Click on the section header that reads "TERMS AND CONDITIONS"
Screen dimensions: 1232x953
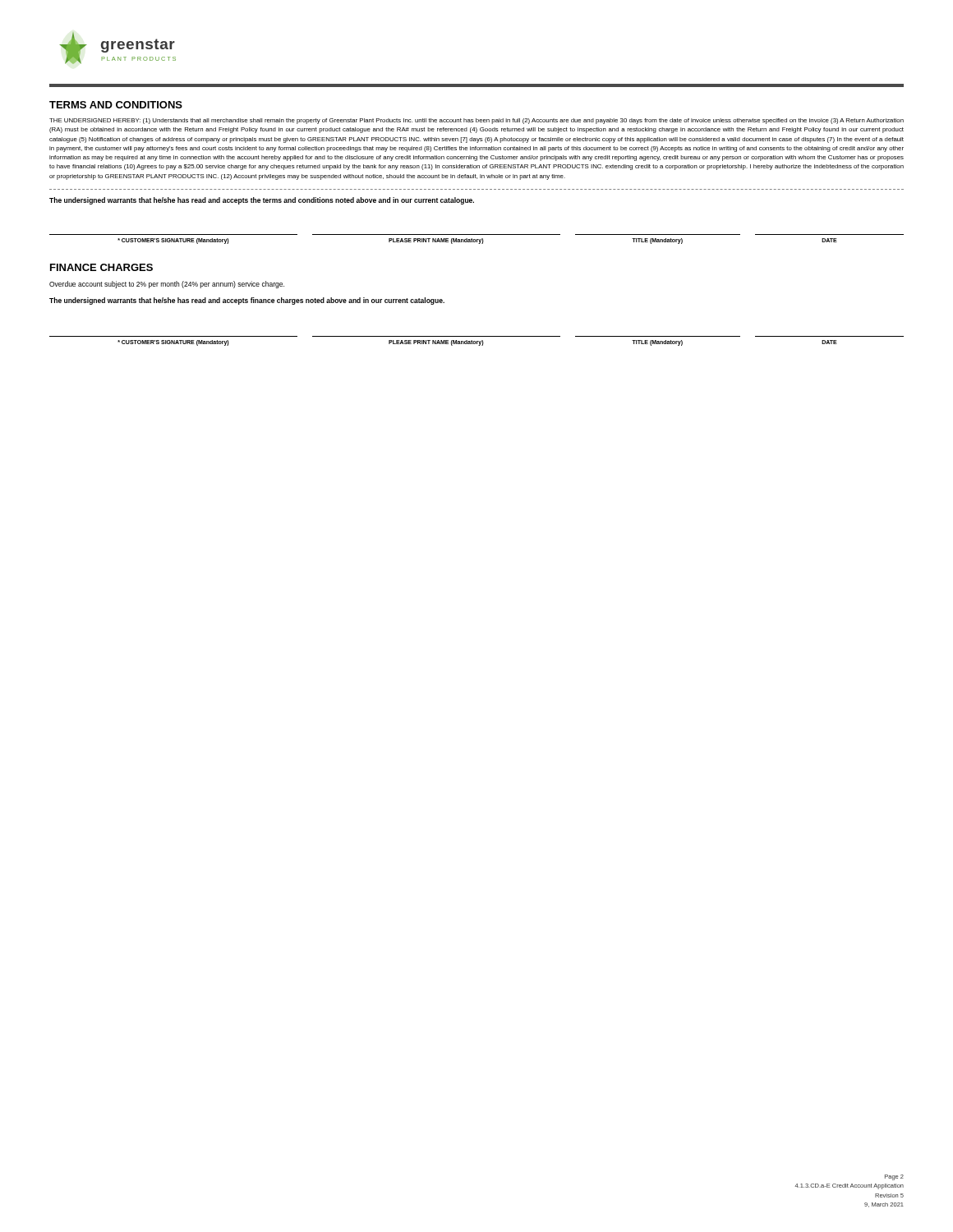click(116, 105)
